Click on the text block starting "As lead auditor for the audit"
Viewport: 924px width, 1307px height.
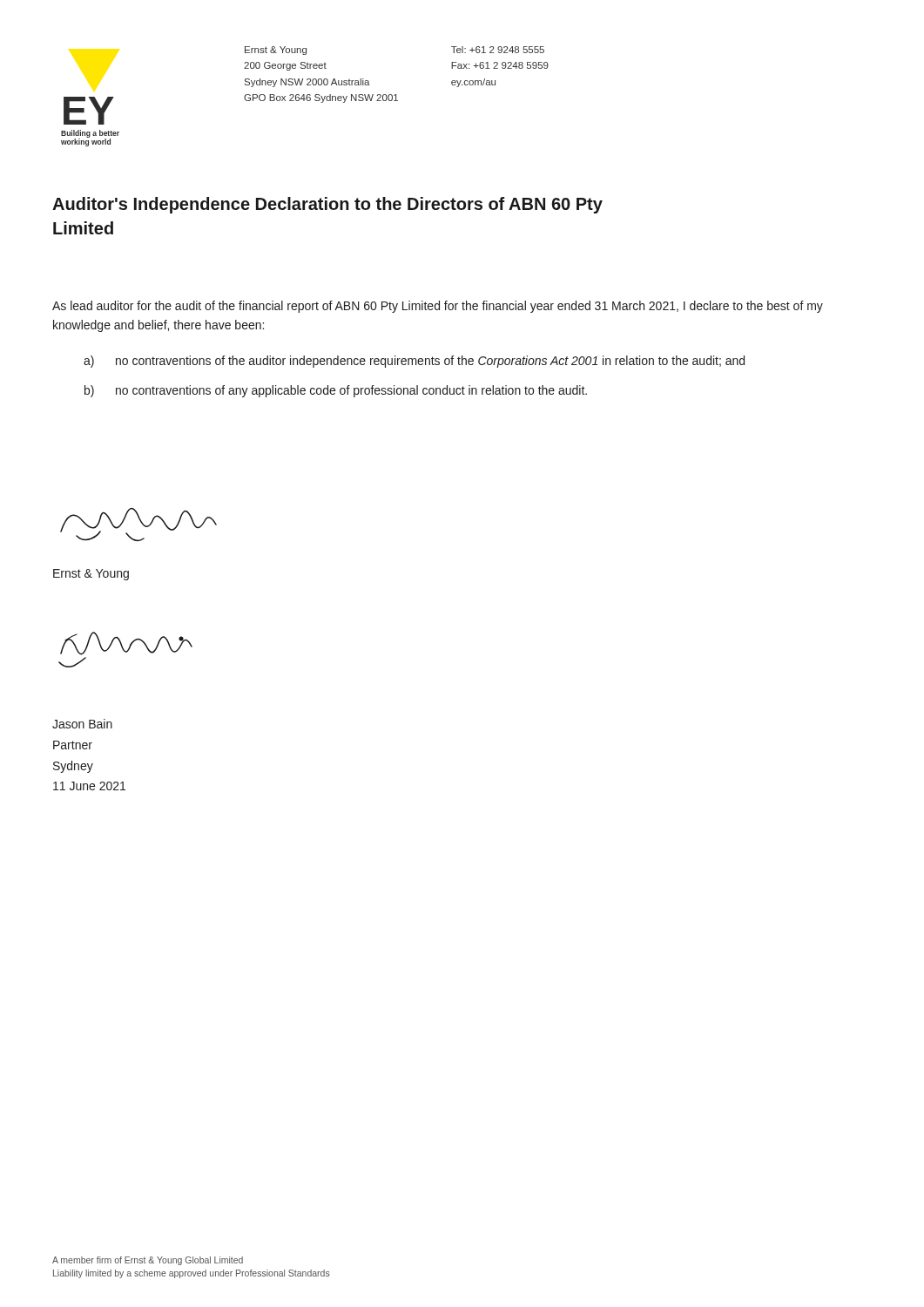(462, 316)
